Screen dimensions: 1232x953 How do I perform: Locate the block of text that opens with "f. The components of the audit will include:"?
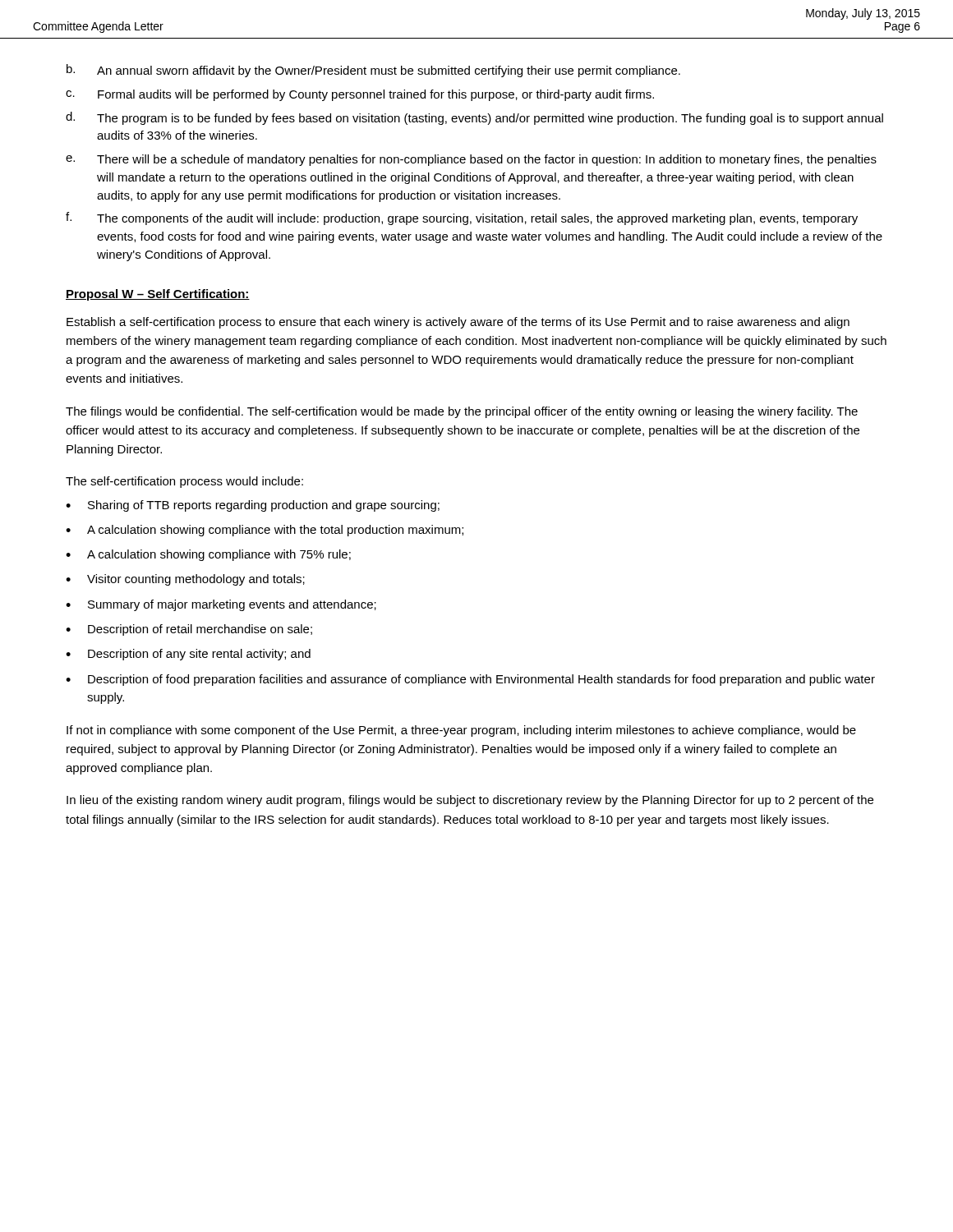(476, 236)
